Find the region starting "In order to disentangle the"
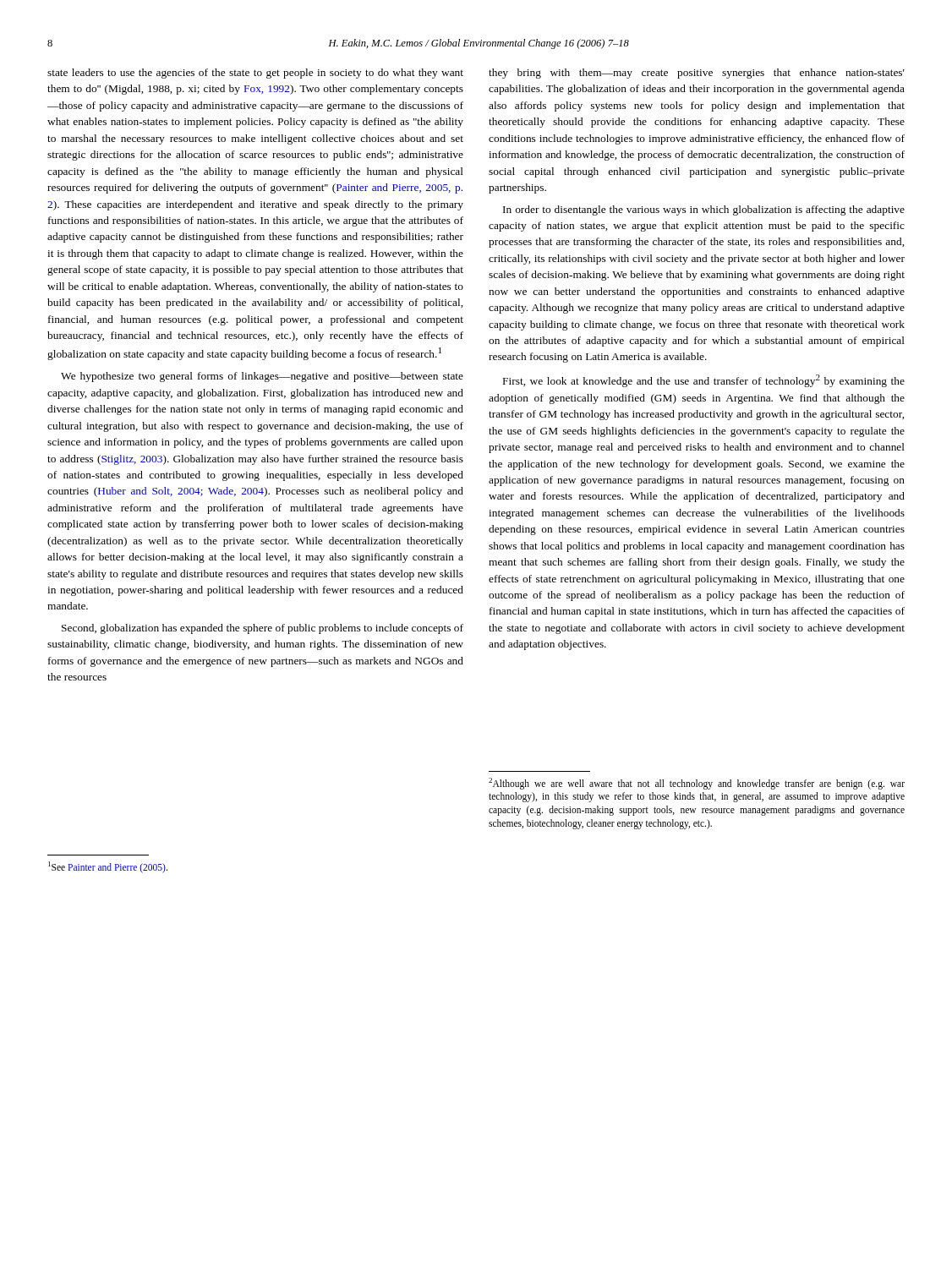Screen dimensions: 1268x952 click(x=697, y=283)
